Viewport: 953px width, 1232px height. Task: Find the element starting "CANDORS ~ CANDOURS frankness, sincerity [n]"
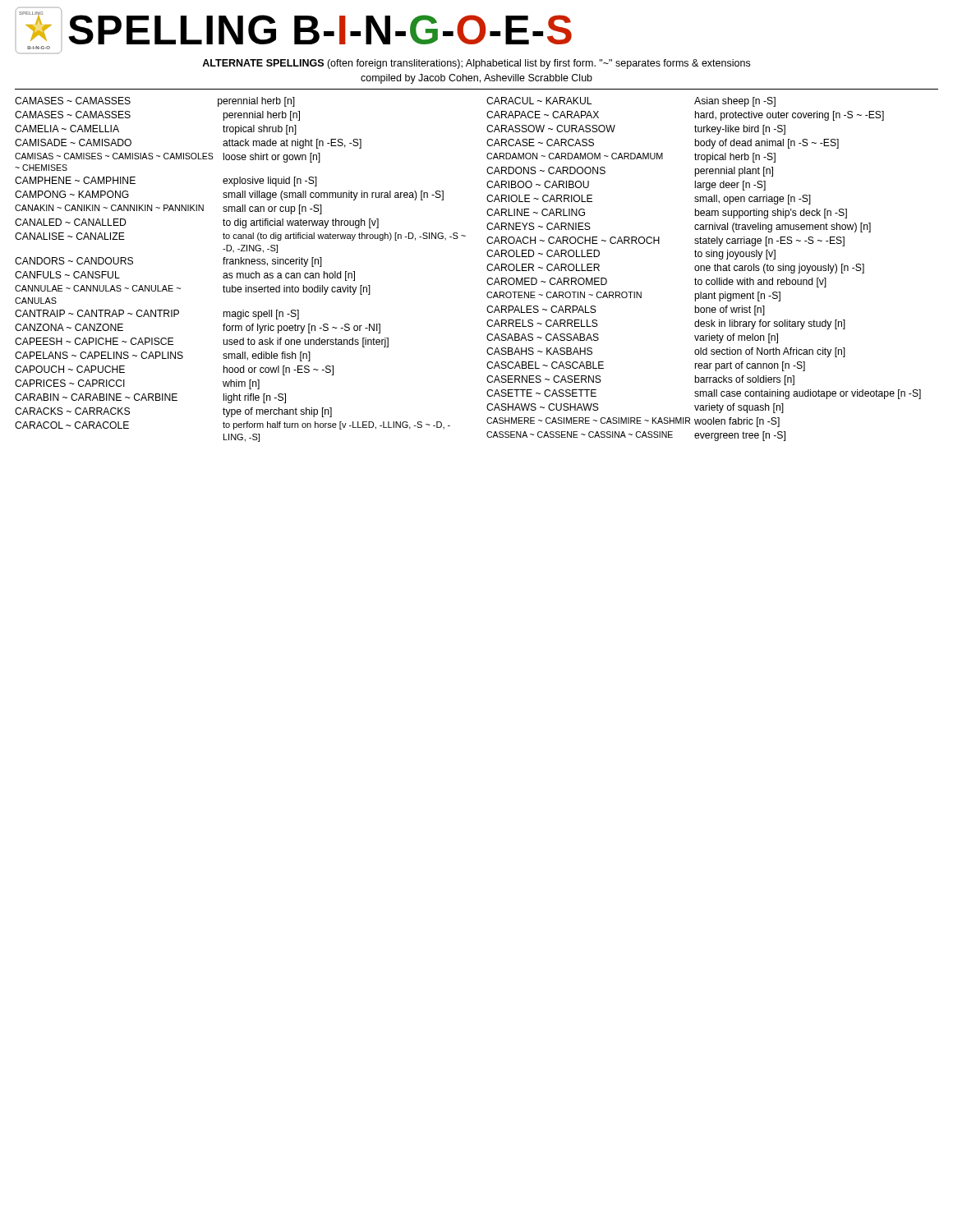241,262
